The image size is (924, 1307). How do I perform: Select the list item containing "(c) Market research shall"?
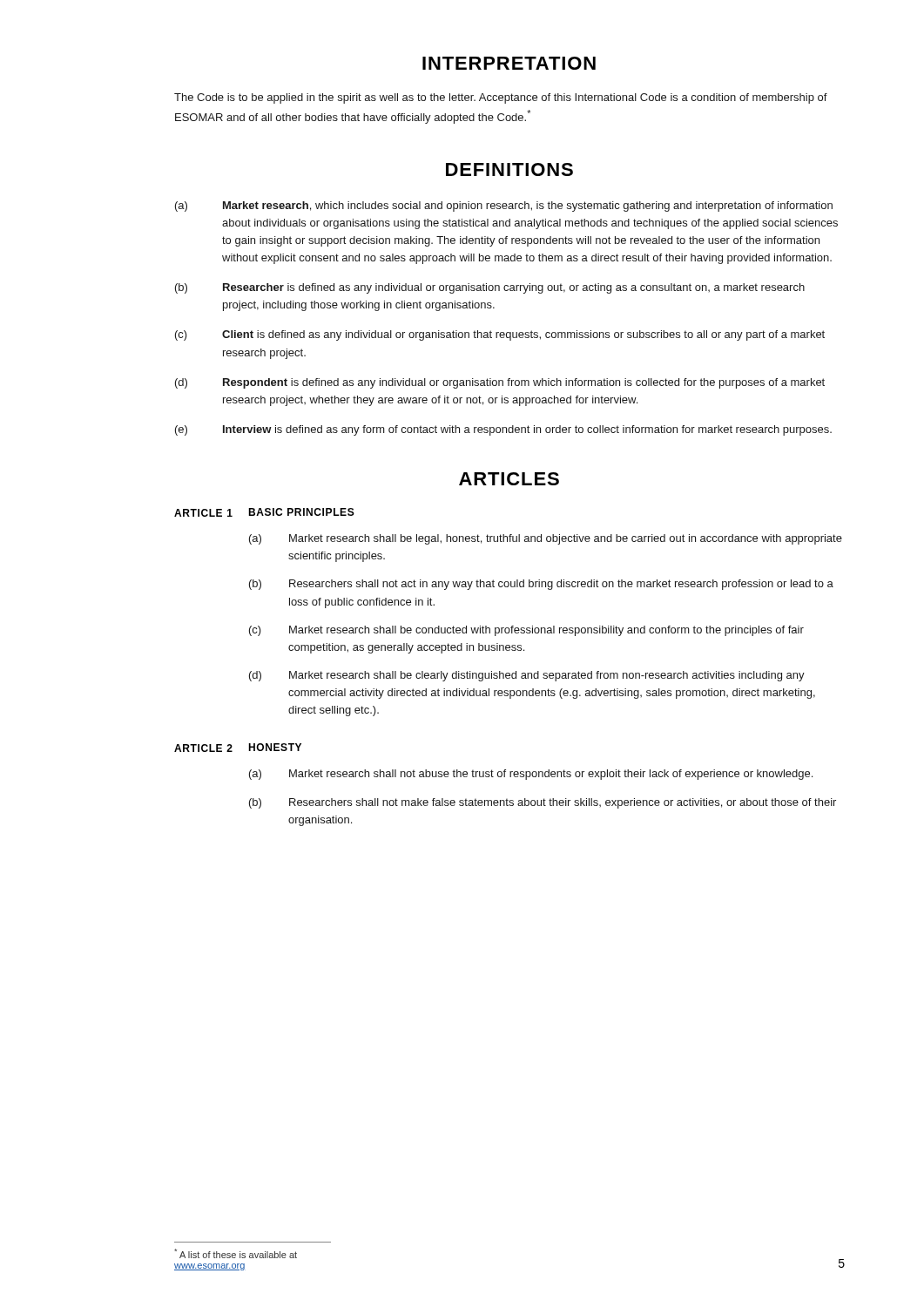[x=546, y=639]
